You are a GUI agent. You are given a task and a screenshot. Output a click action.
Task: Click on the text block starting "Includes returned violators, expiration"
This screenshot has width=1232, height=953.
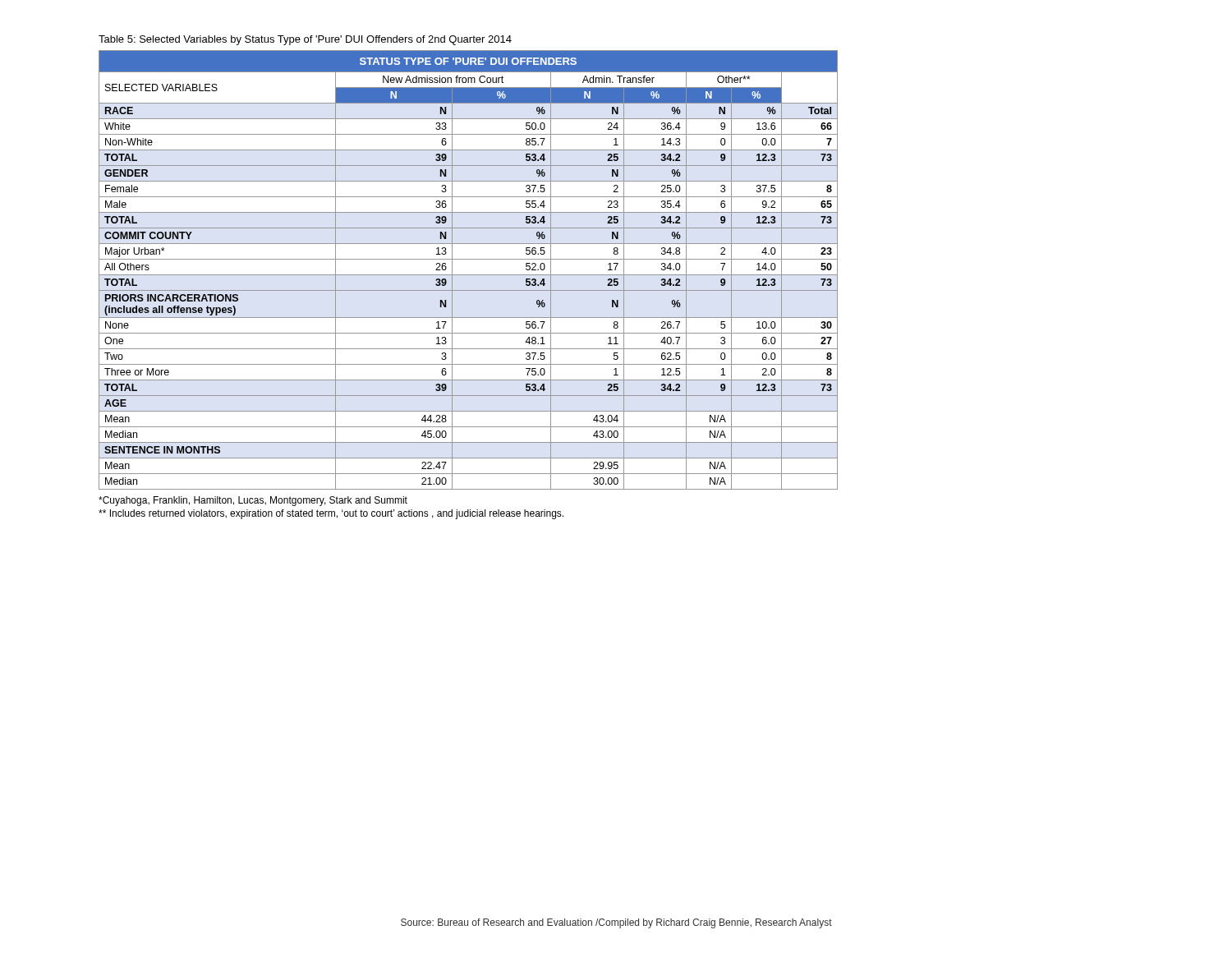click(331, 513)
